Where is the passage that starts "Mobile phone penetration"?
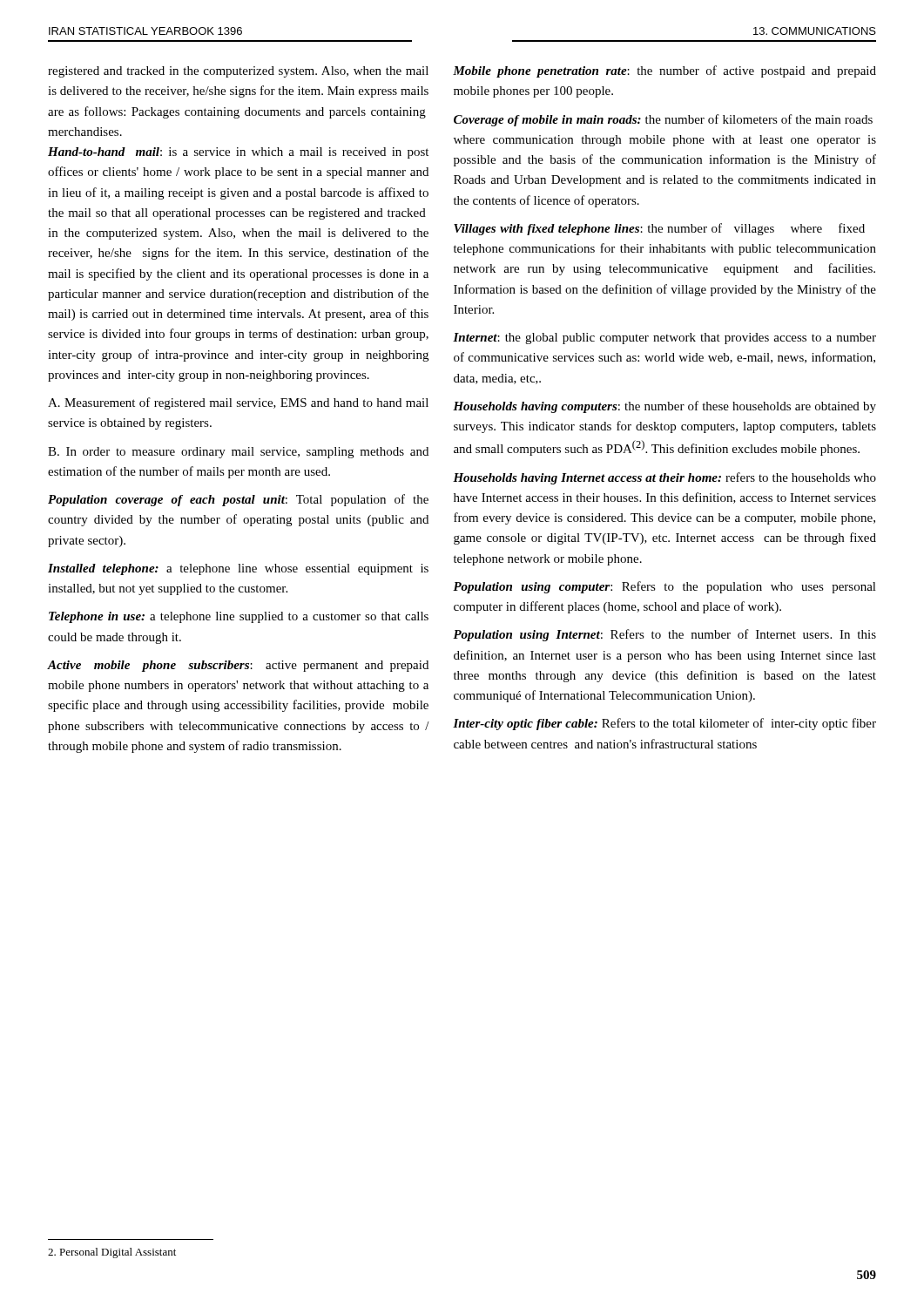 click(665, 408)
